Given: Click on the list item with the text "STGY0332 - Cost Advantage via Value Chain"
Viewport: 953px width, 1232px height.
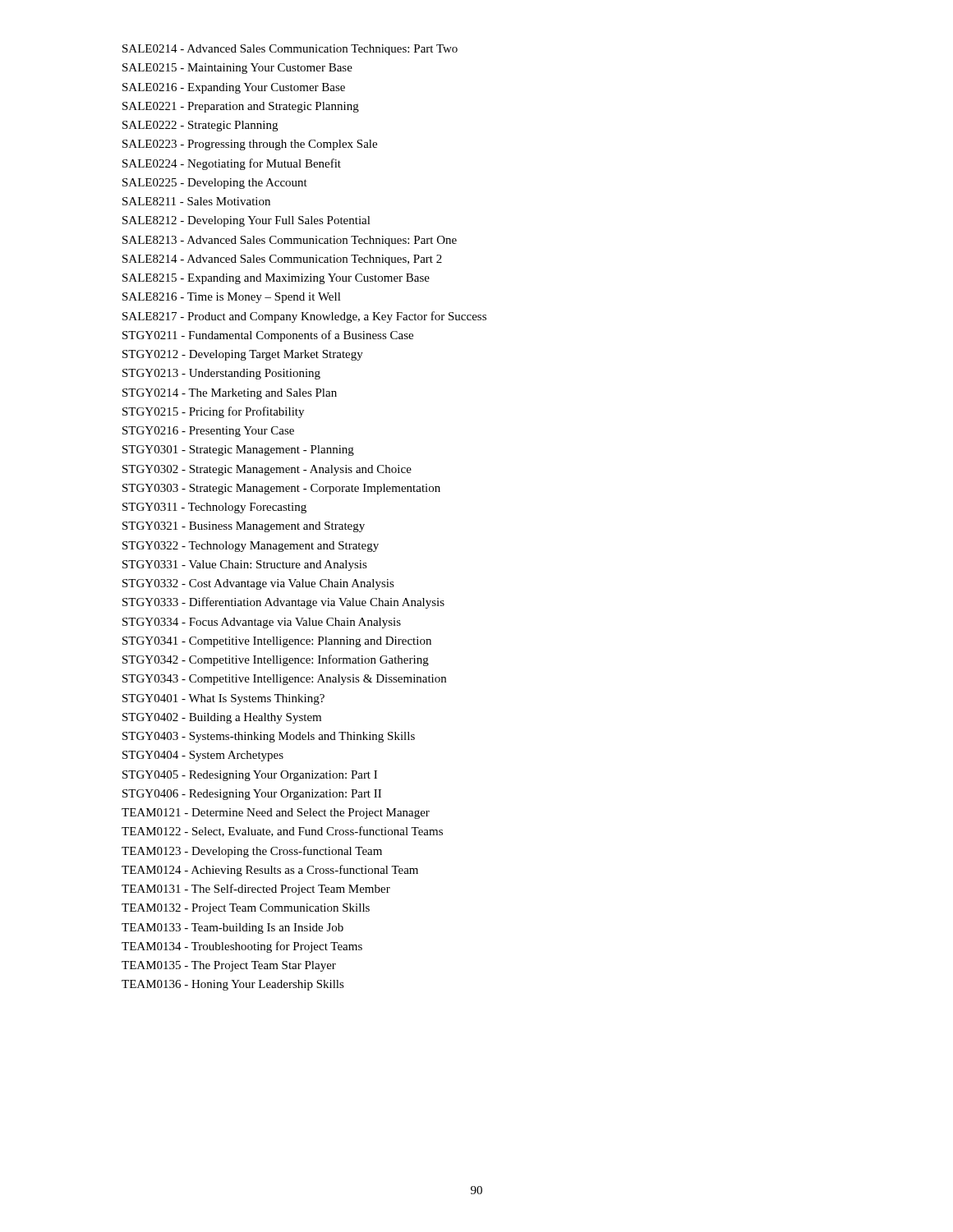Looking at the screenshot, I should click(x=258, y=583).
